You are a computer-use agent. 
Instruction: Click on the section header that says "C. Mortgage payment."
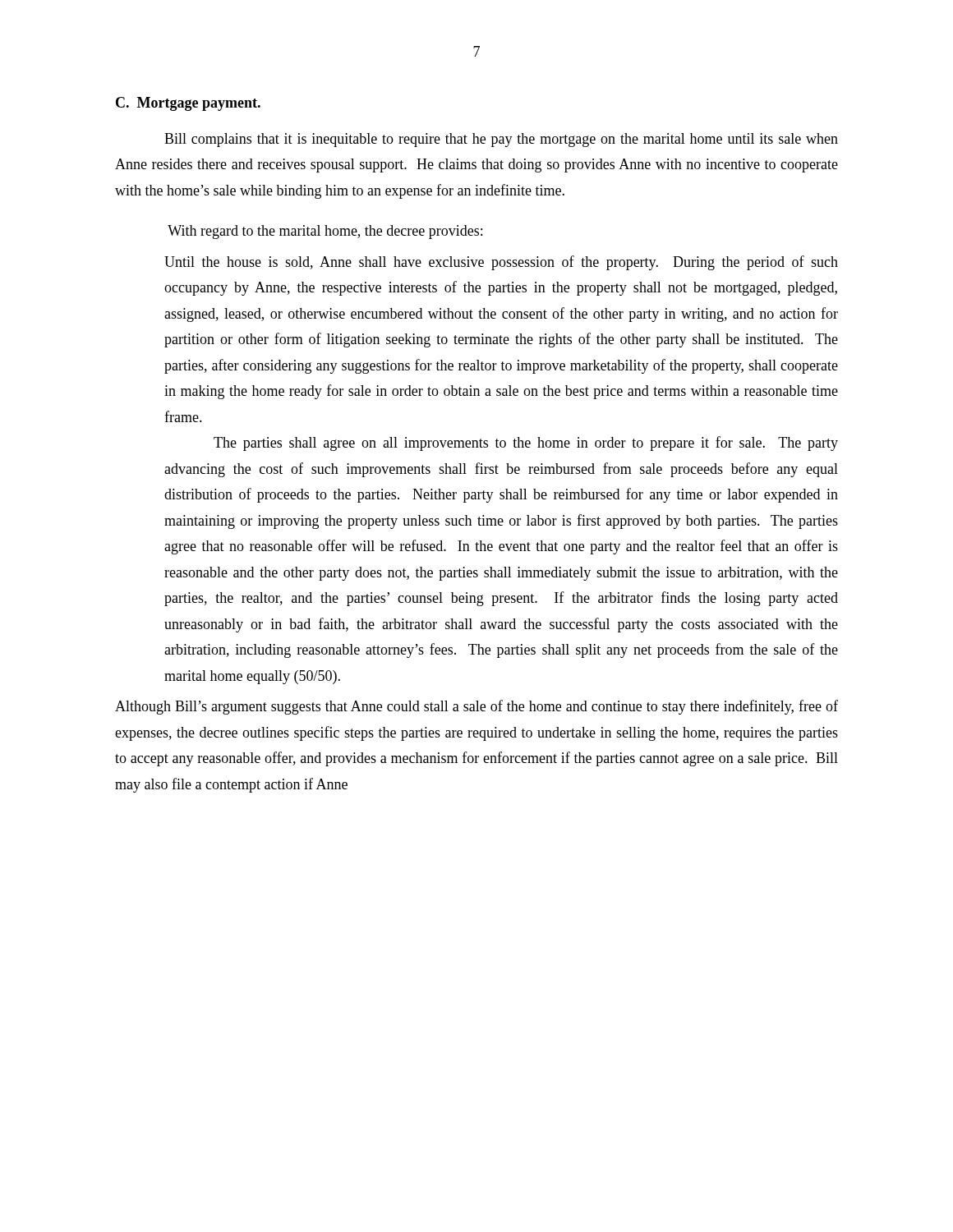tap(188, 103)
